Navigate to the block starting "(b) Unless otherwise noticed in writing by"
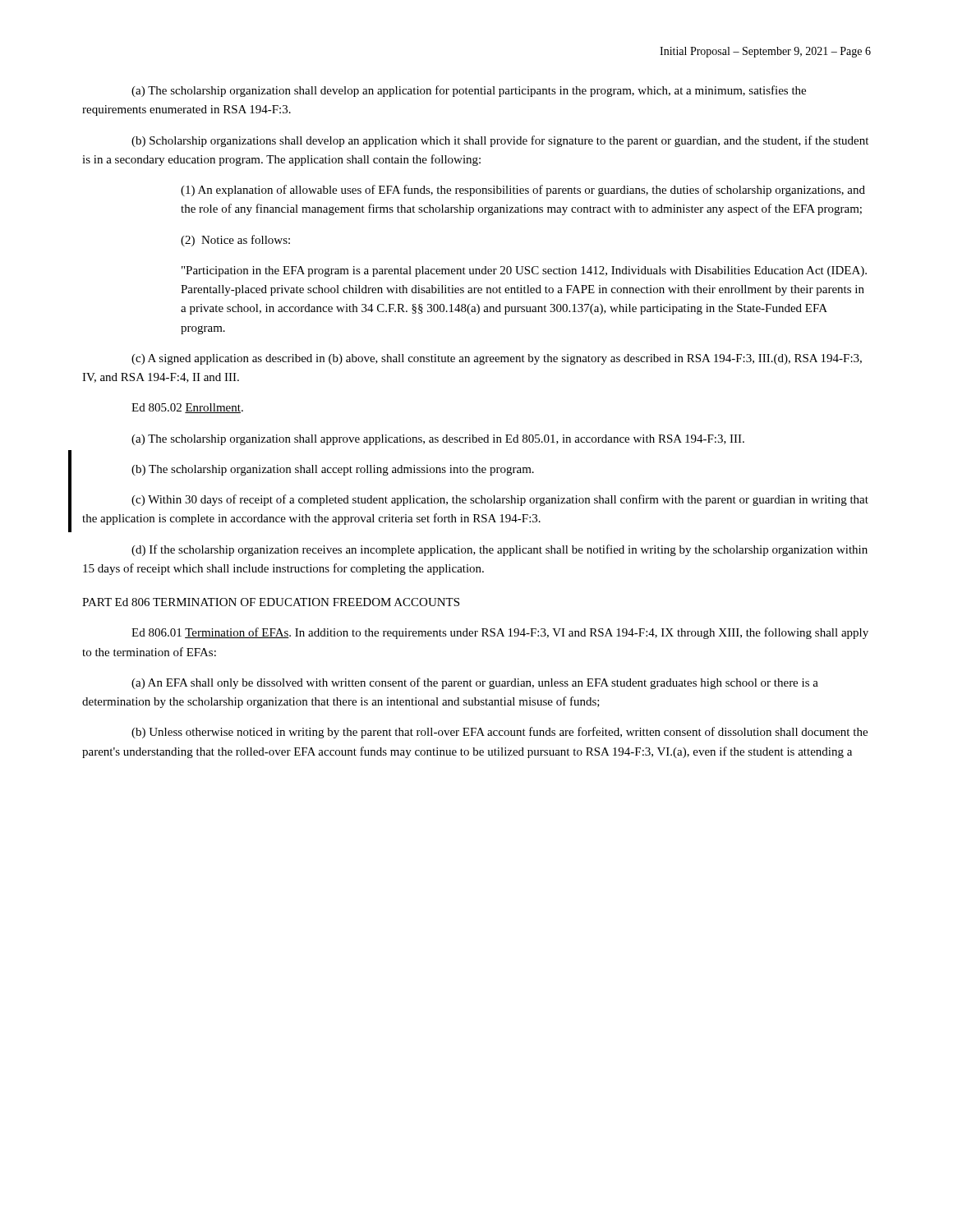 (x=475, y=742)
